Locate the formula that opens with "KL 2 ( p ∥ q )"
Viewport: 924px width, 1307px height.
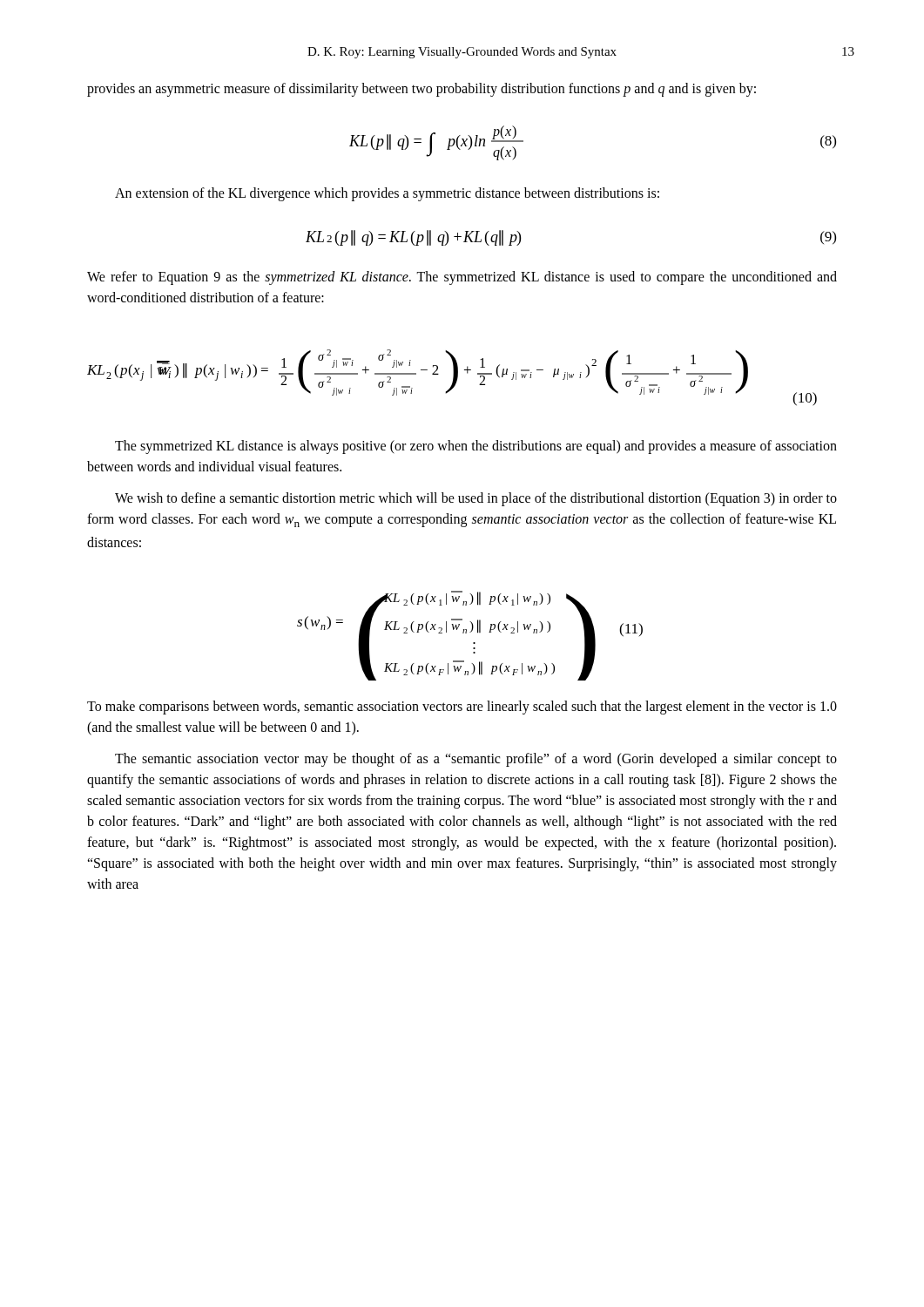[418, 237]
